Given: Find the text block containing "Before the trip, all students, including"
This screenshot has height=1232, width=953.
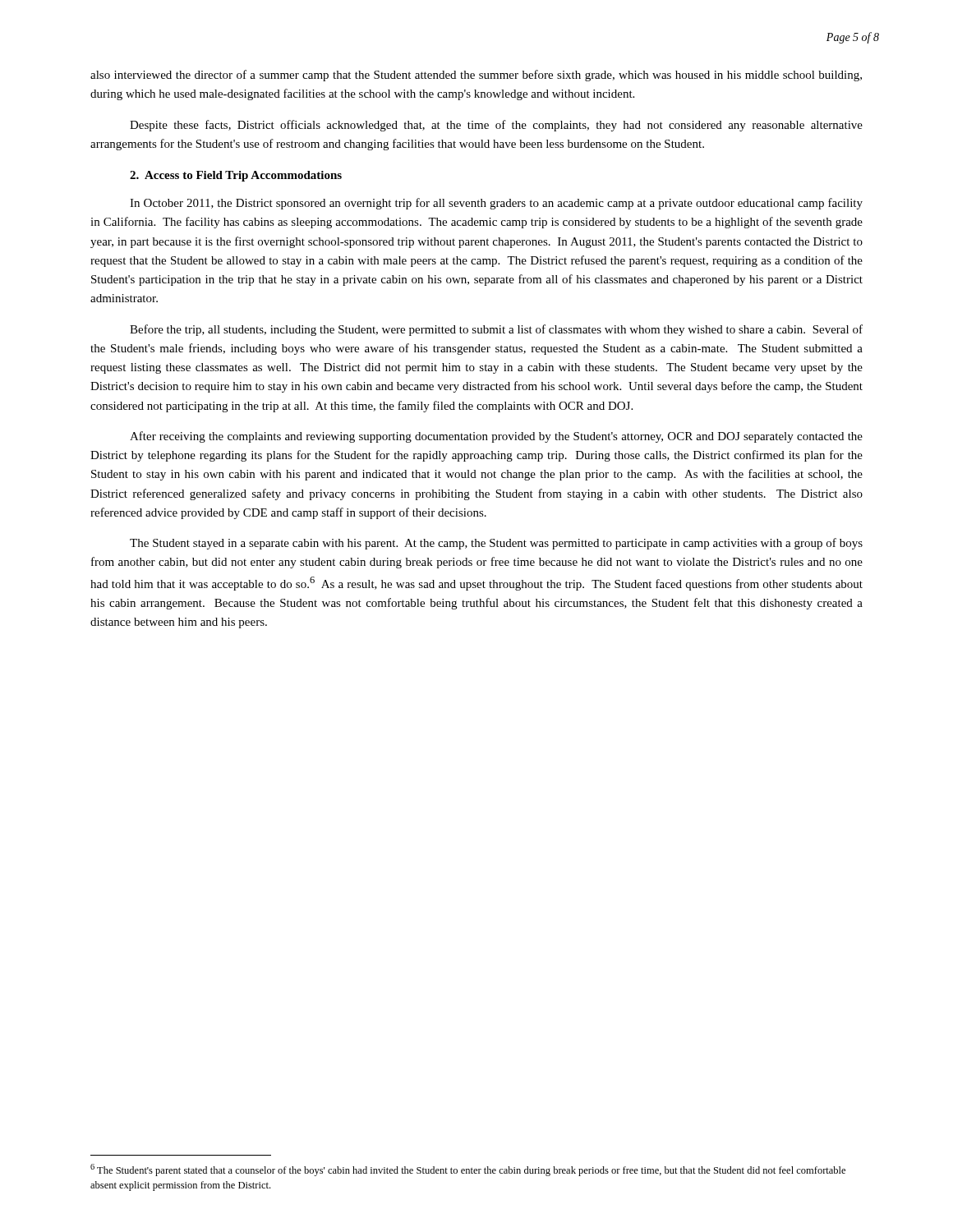Looking at the screenshot, I should 476,368.
